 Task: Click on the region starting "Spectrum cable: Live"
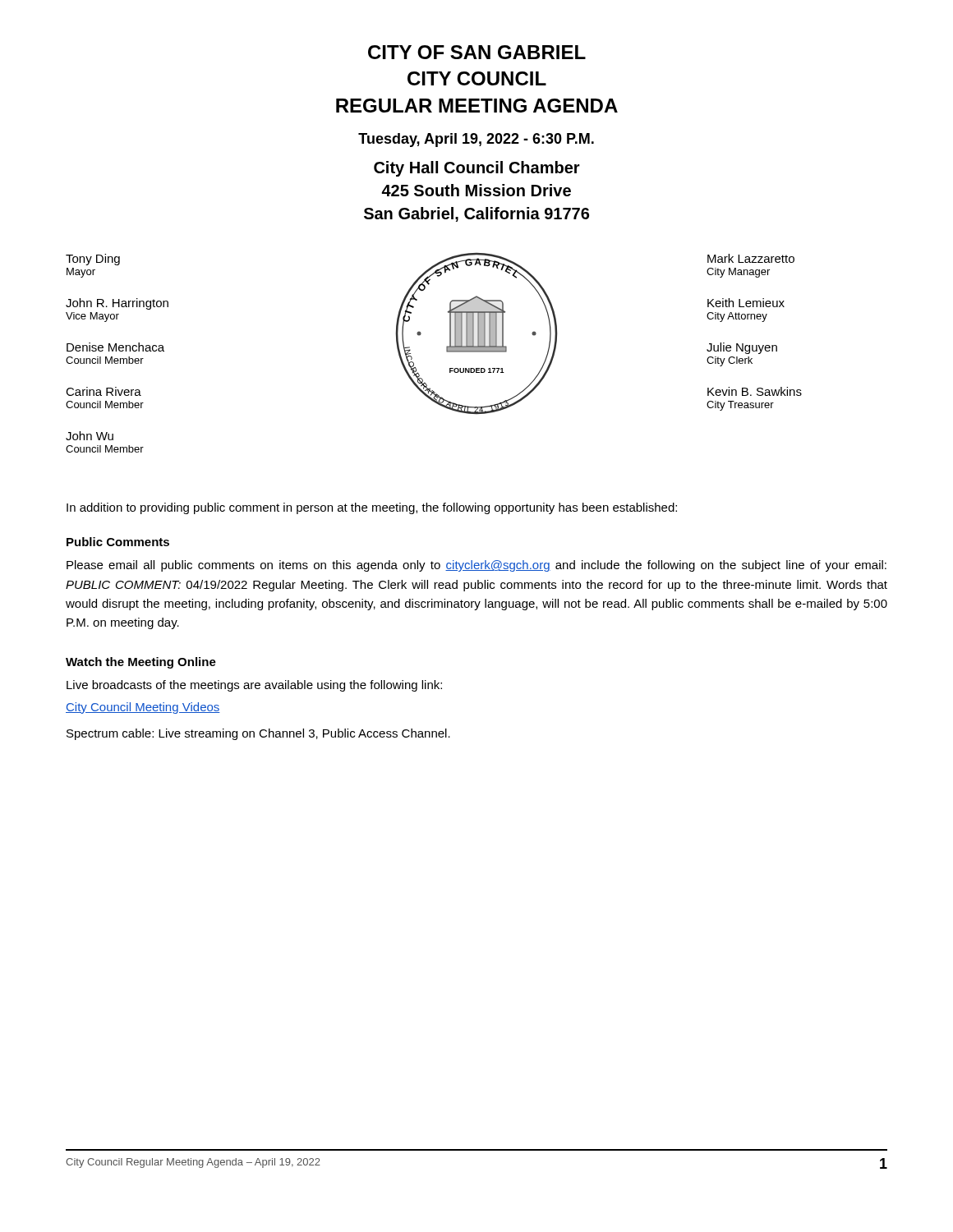coord(258,733)
